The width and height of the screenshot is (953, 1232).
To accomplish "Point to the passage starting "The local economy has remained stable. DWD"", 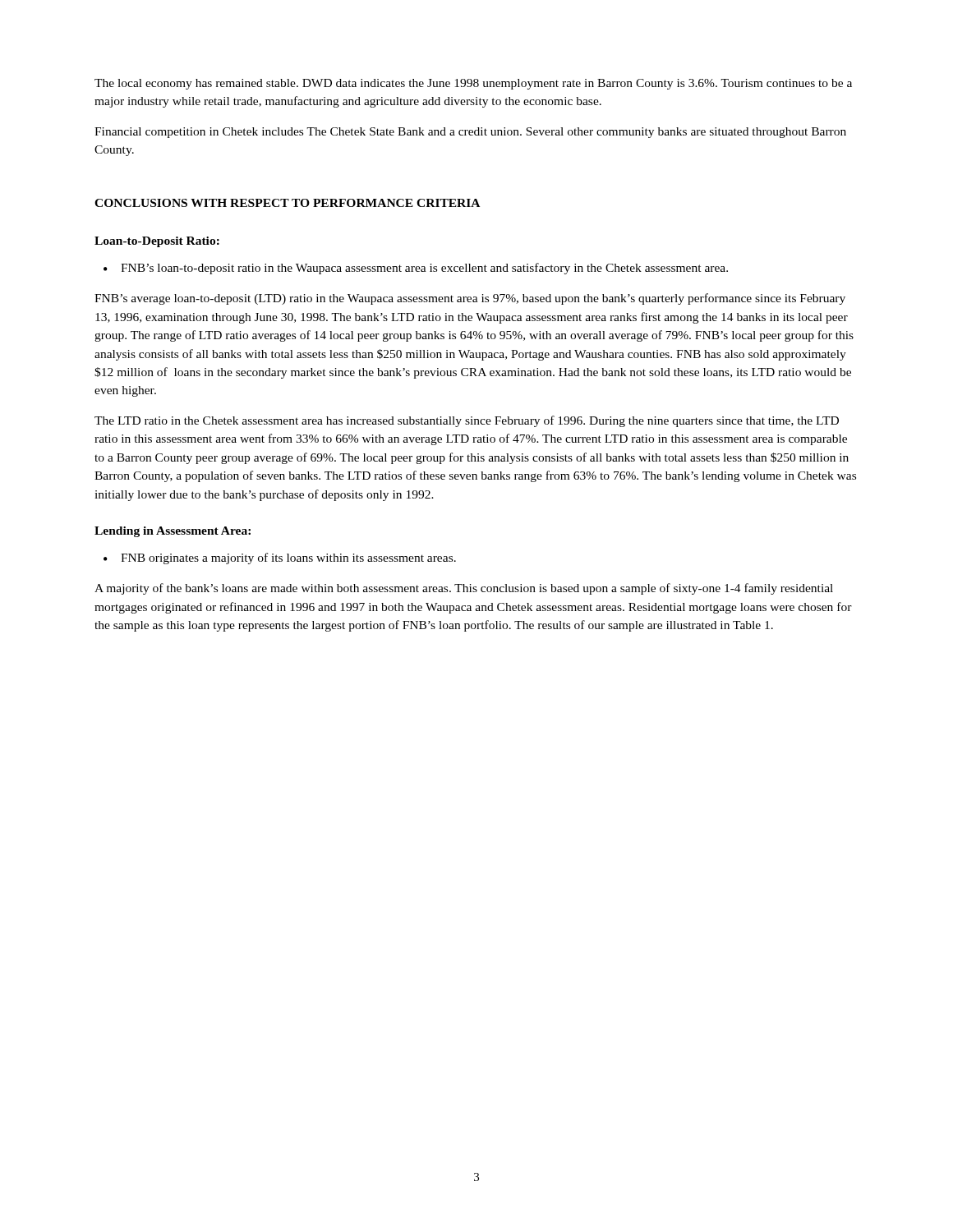I will click(476, 92).
